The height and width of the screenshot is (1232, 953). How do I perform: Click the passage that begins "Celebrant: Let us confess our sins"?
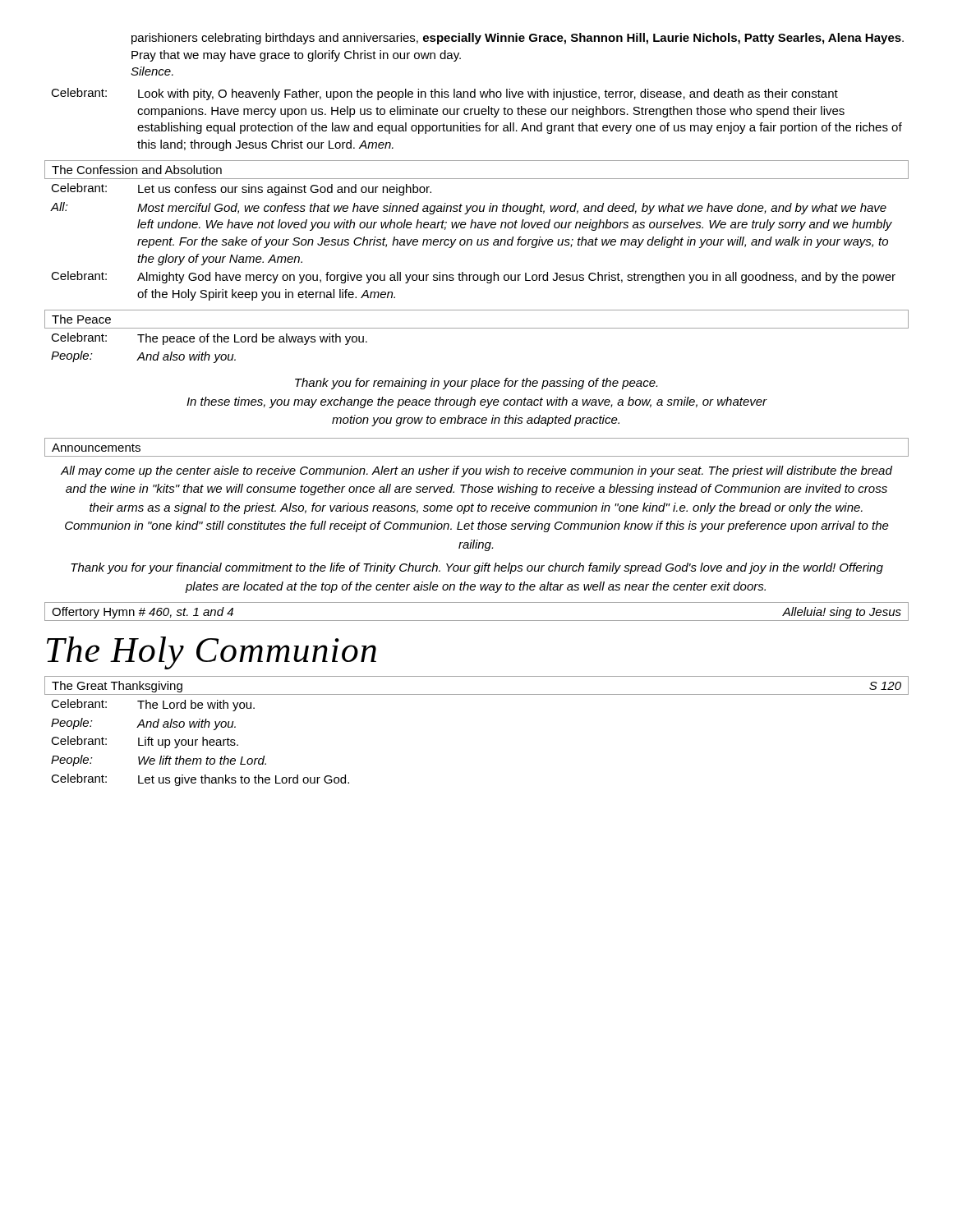click(x=476, y=242)
